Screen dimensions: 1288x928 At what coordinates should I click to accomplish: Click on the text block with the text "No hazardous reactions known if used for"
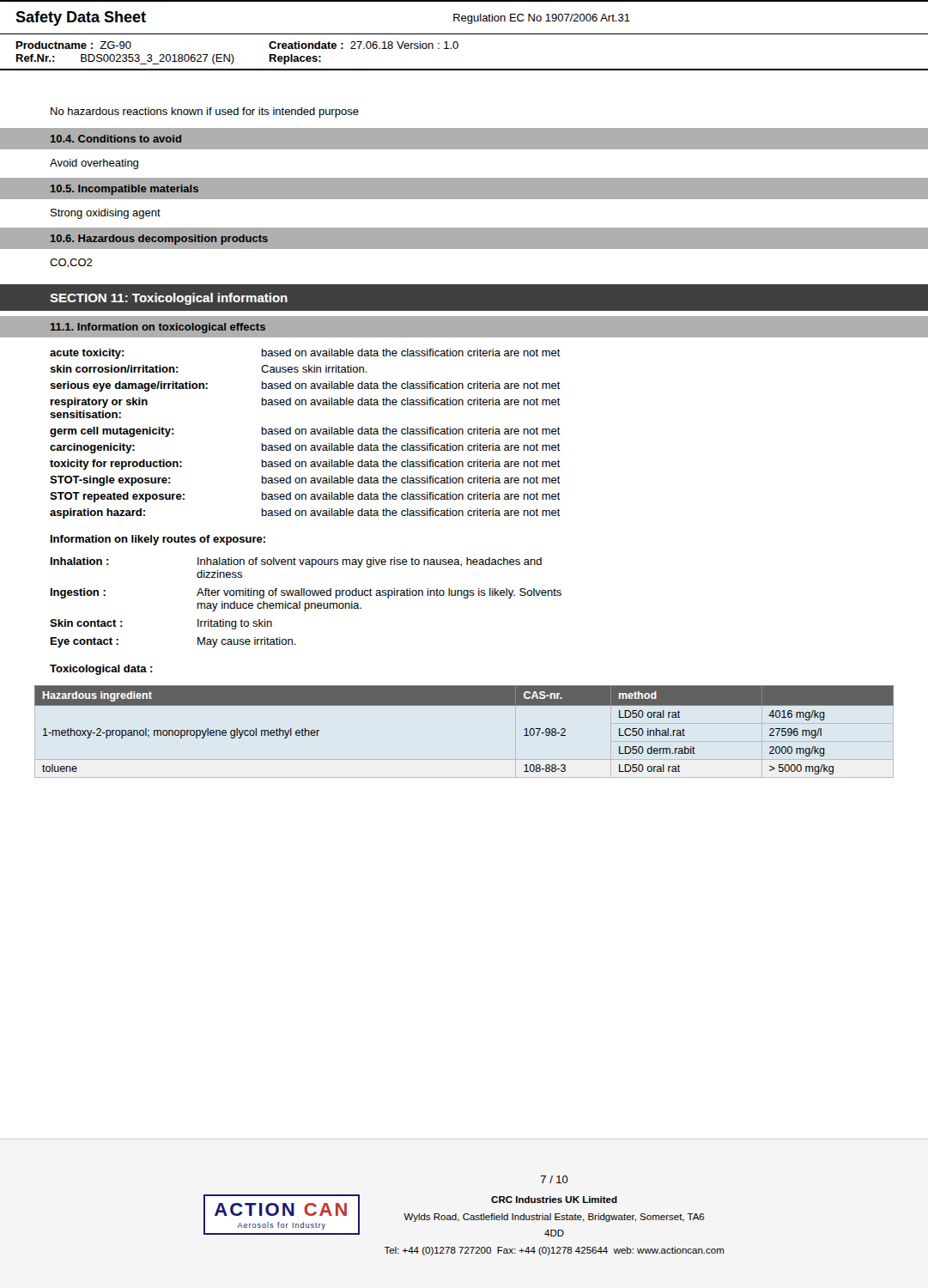point(204,111)
